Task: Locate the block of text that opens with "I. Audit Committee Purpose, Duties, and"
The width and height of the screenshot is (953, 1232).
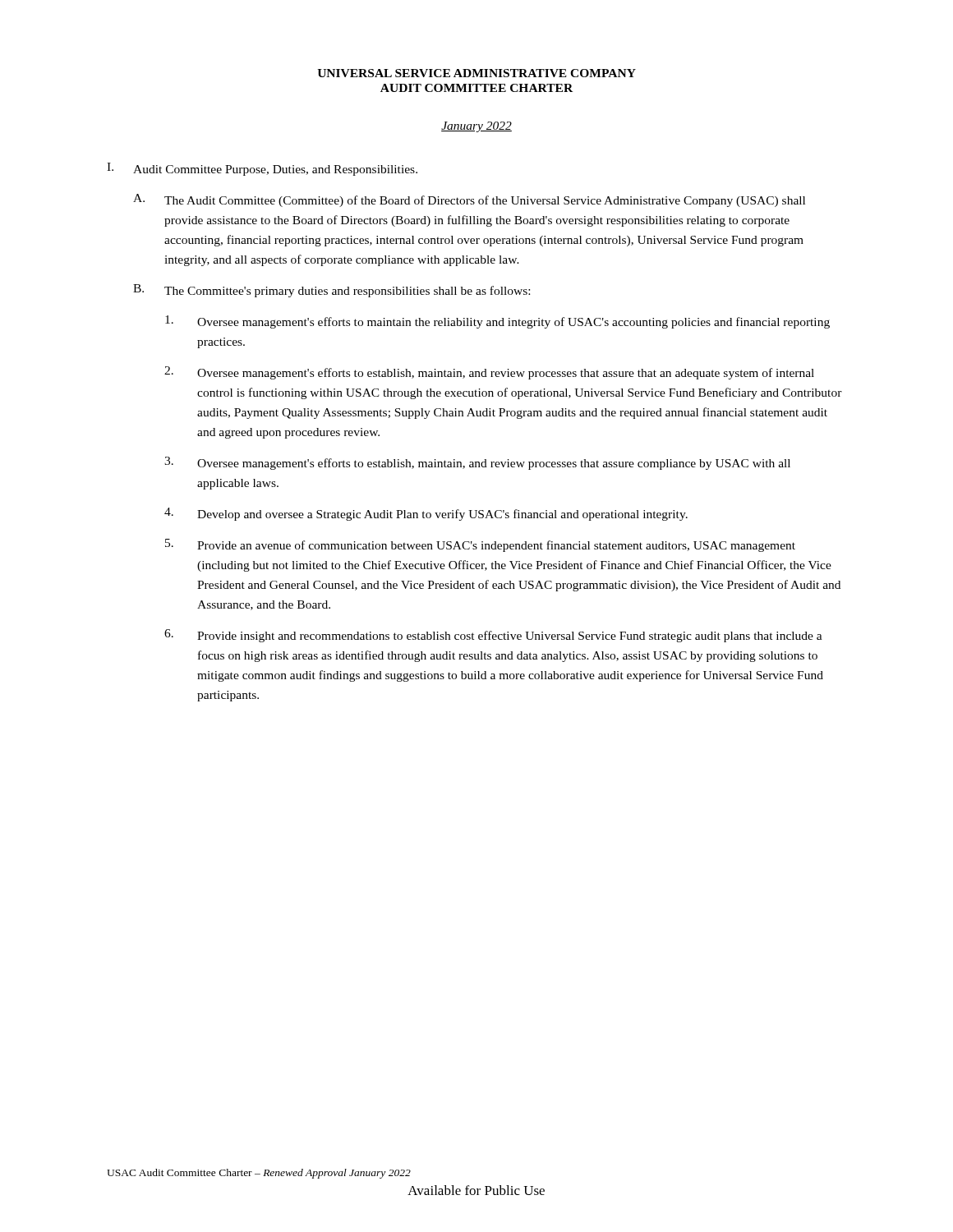Action: click(263, 169)
